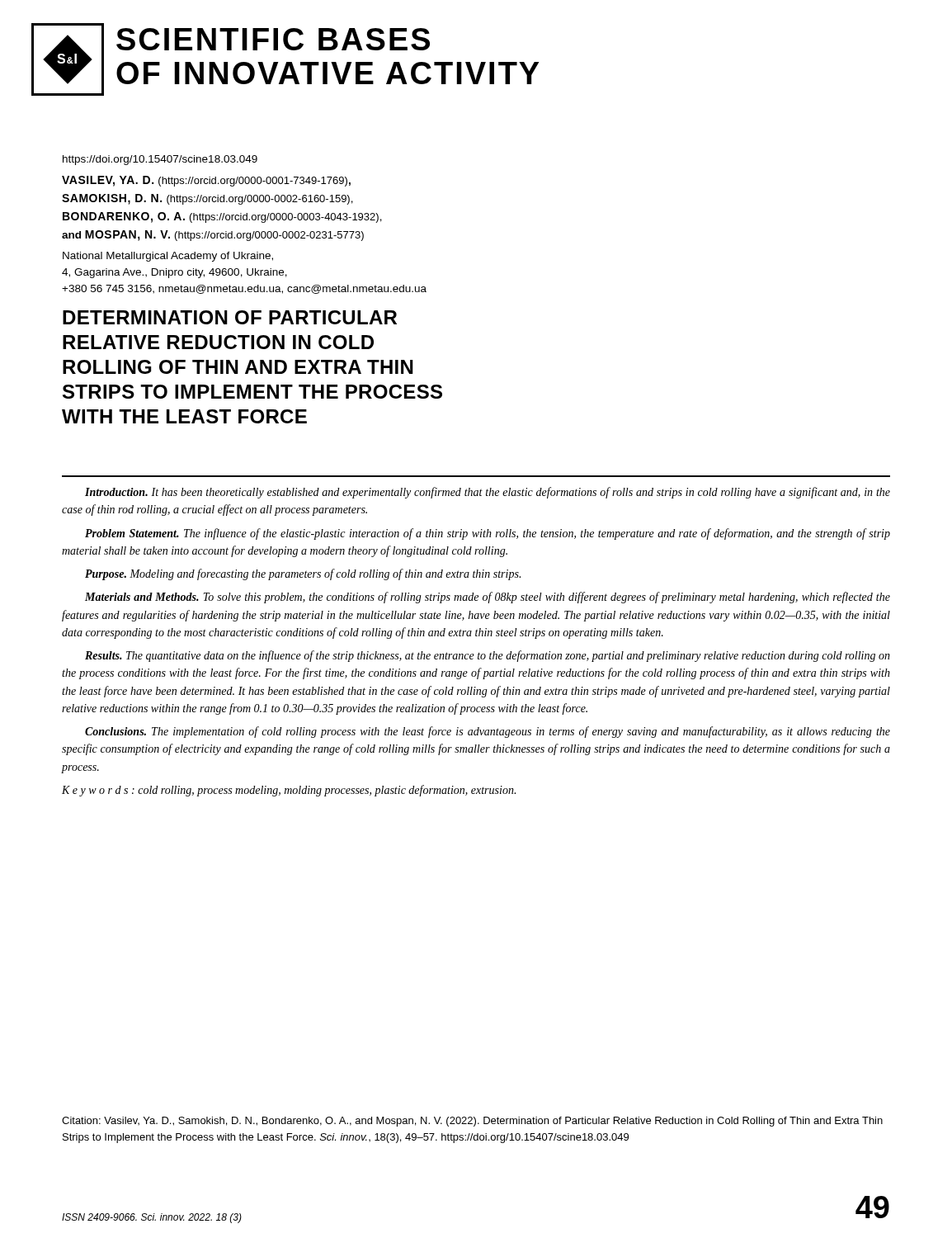Point to the block beginning "Problem Statement. The influence"
Image resolution: width=952 pixels, height=1238 pixels.
pyautogui.click(x=476, y=542)
